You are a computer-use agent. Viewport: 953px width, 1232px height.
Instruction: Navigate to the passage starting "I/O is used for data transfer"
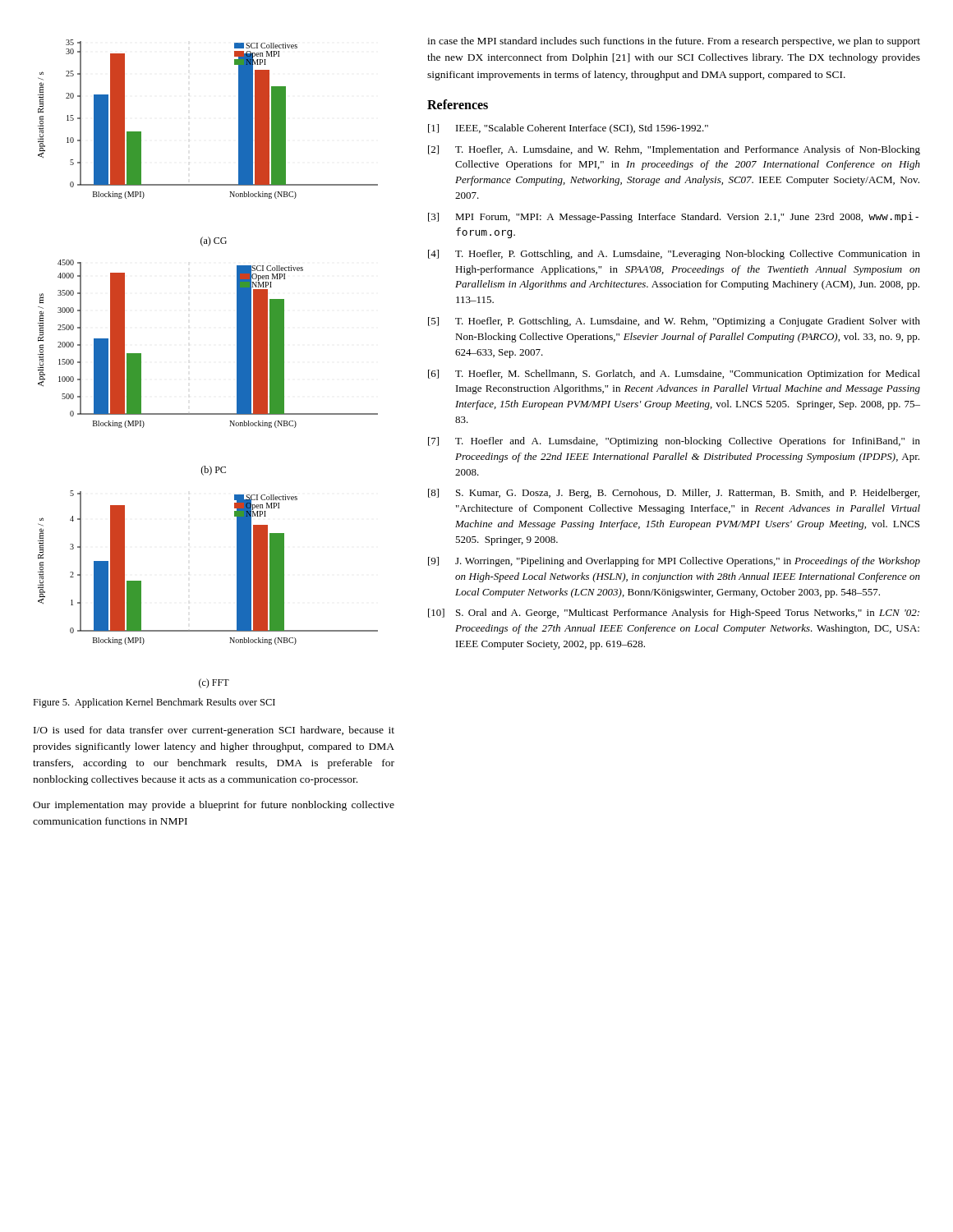214,754
